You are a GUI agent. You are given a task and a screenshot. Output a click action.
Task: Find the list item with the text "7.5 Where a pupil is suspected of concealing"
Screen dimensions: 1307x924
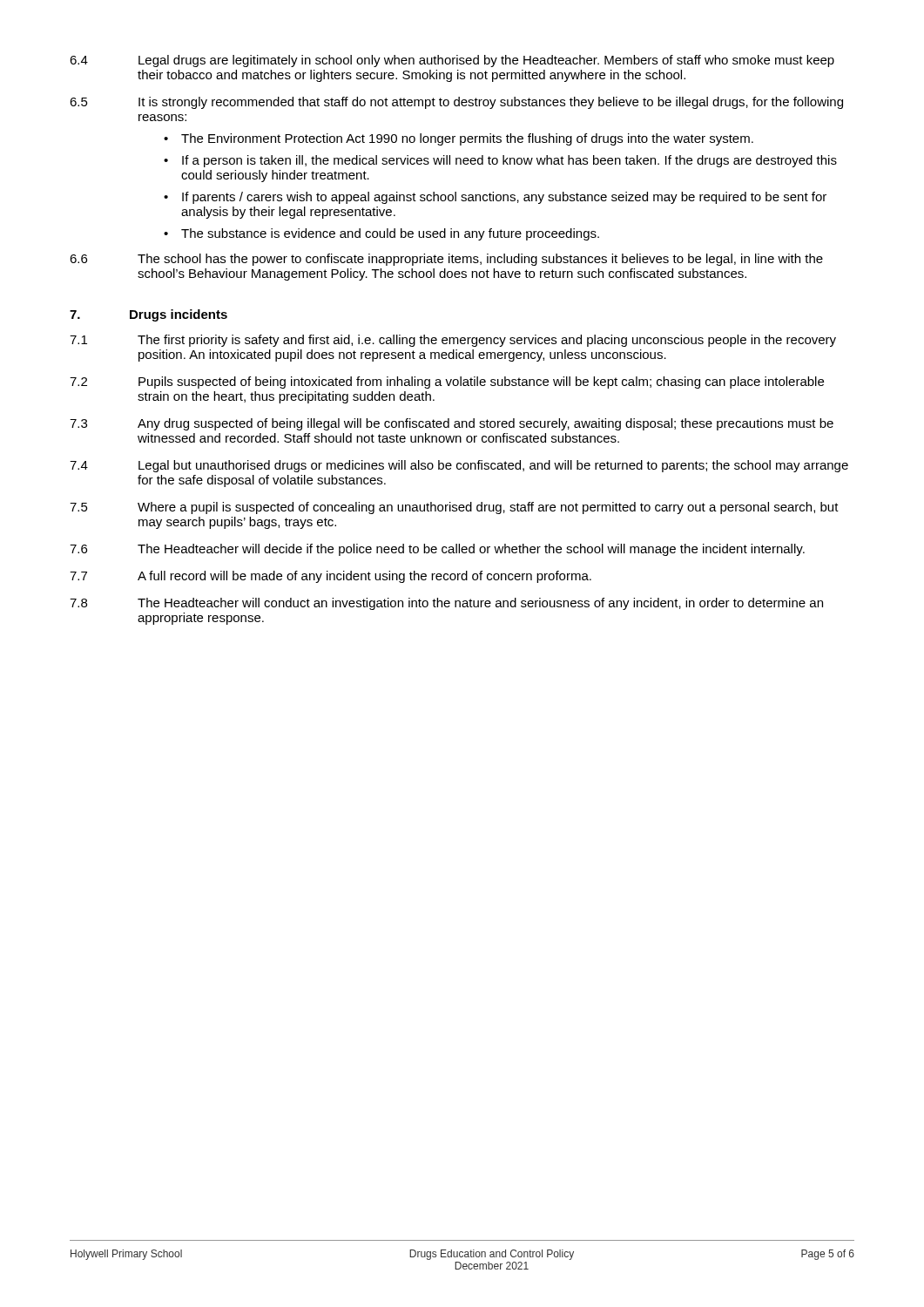pos(462,514)
